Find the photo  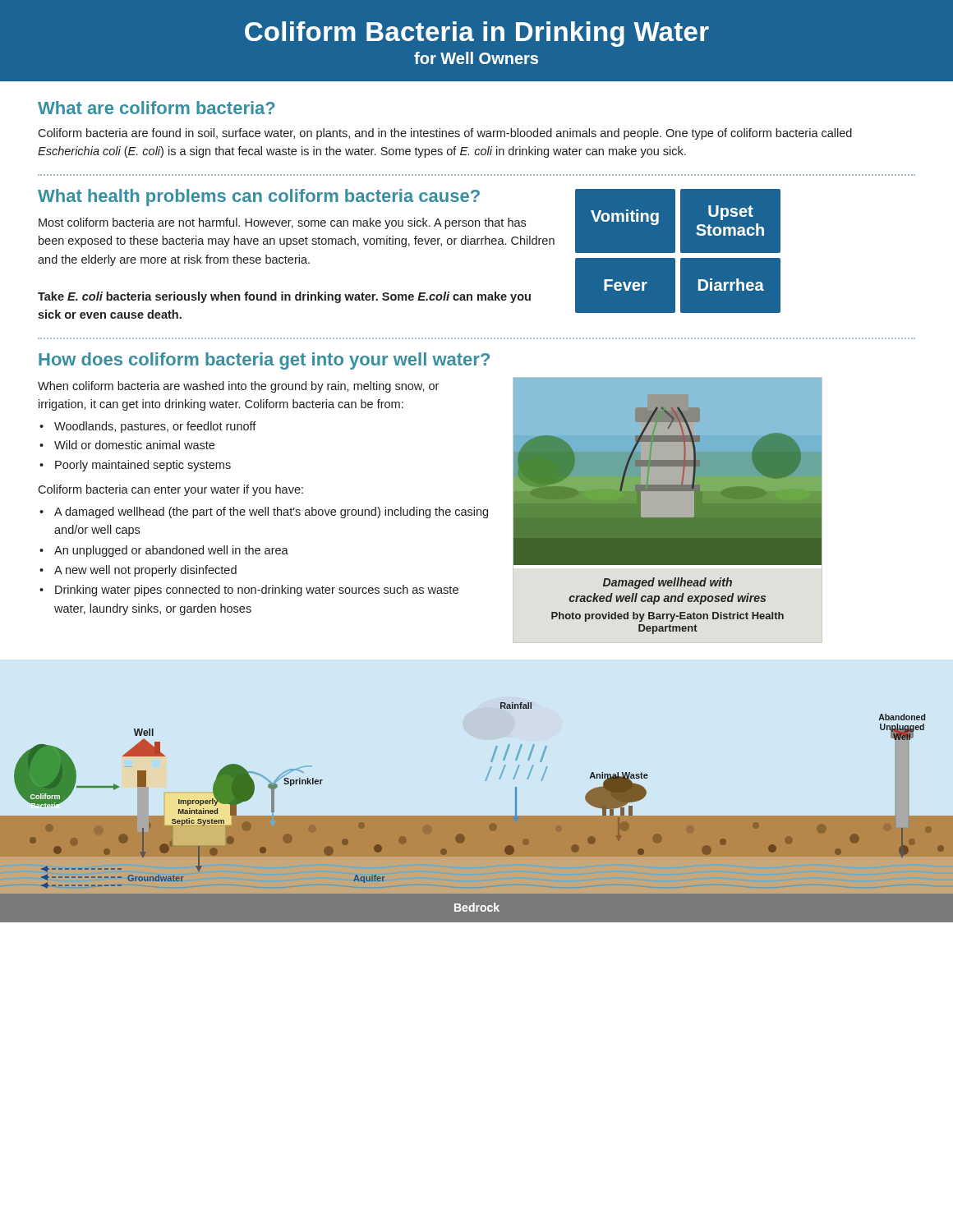click(667, 510)
